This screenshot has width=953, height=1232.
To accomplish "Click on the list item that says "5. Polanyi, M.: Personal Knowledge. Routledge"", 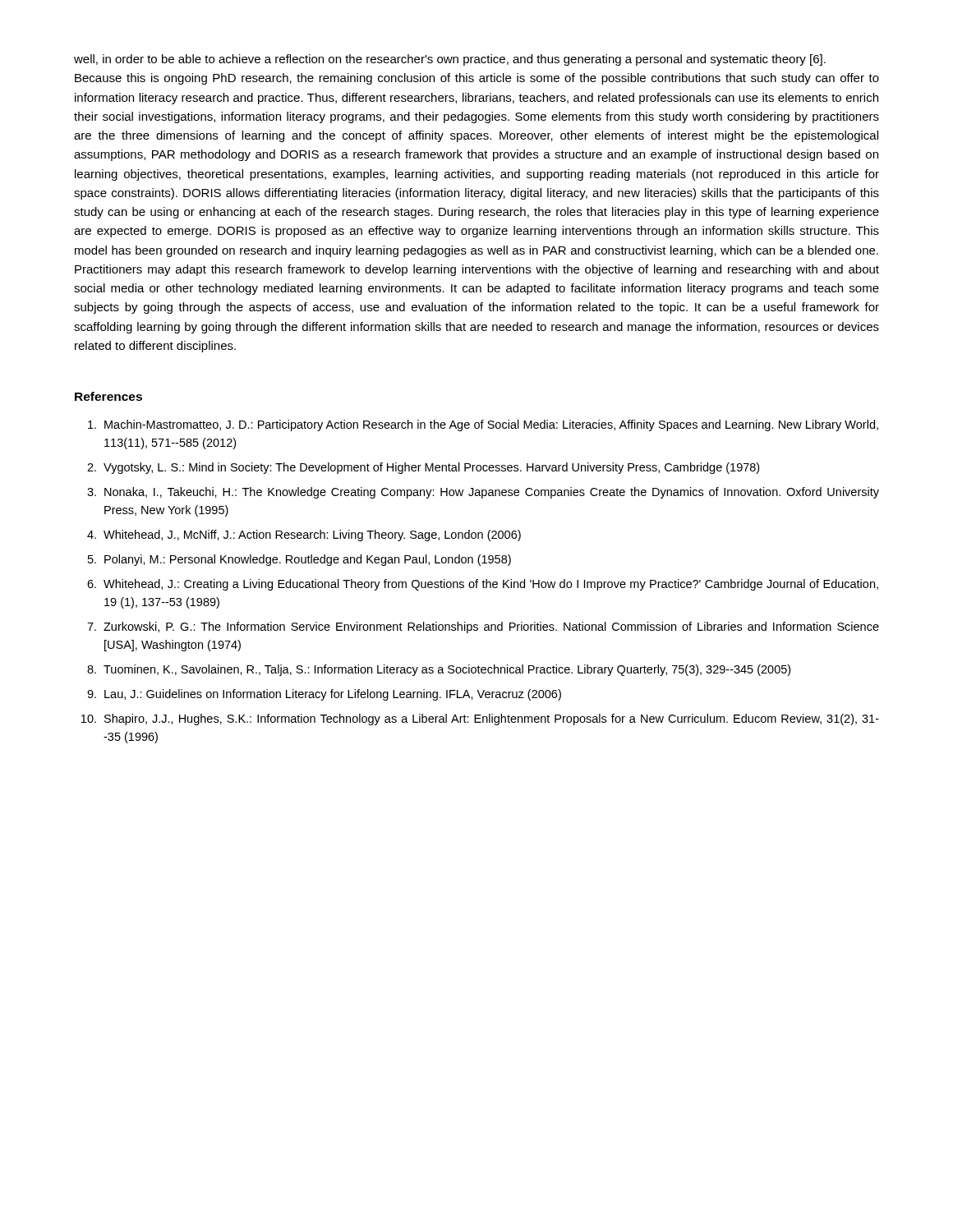I will click(476, 560).
